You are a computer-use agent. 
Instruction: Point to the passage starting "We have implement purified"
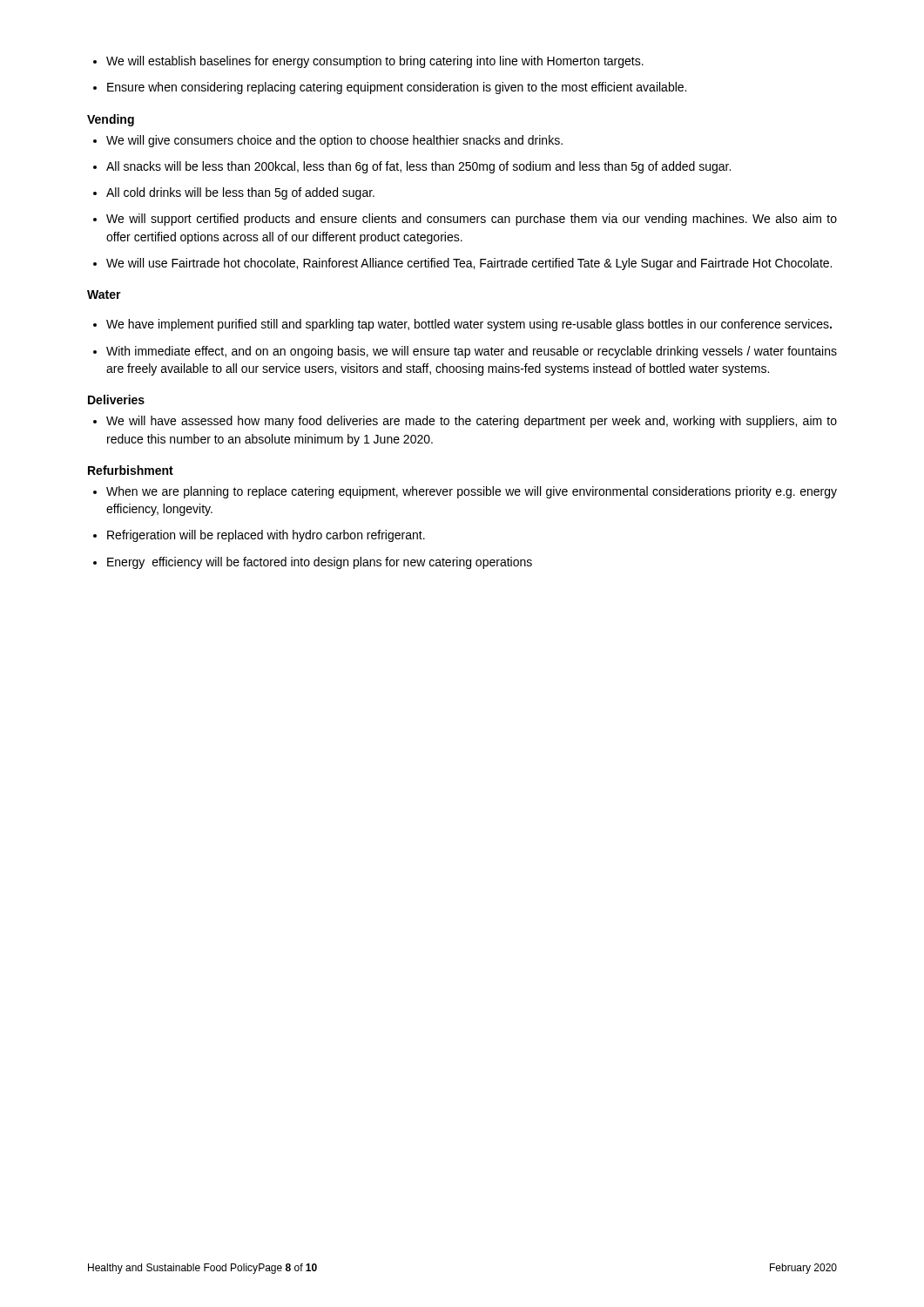(x=462, y=325)
